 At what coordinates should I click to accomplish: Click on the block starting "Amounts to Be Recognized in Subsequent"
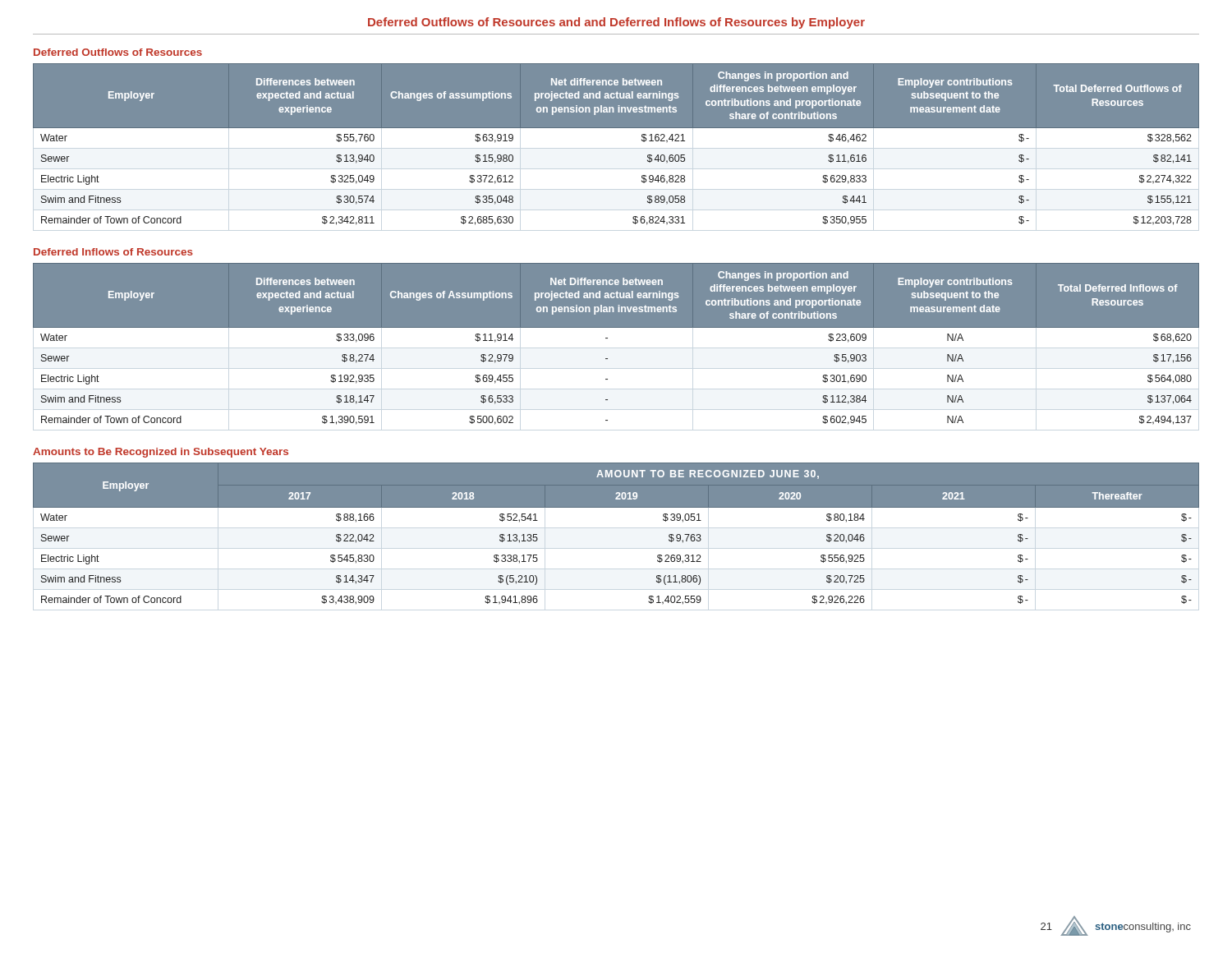[161, 451]
